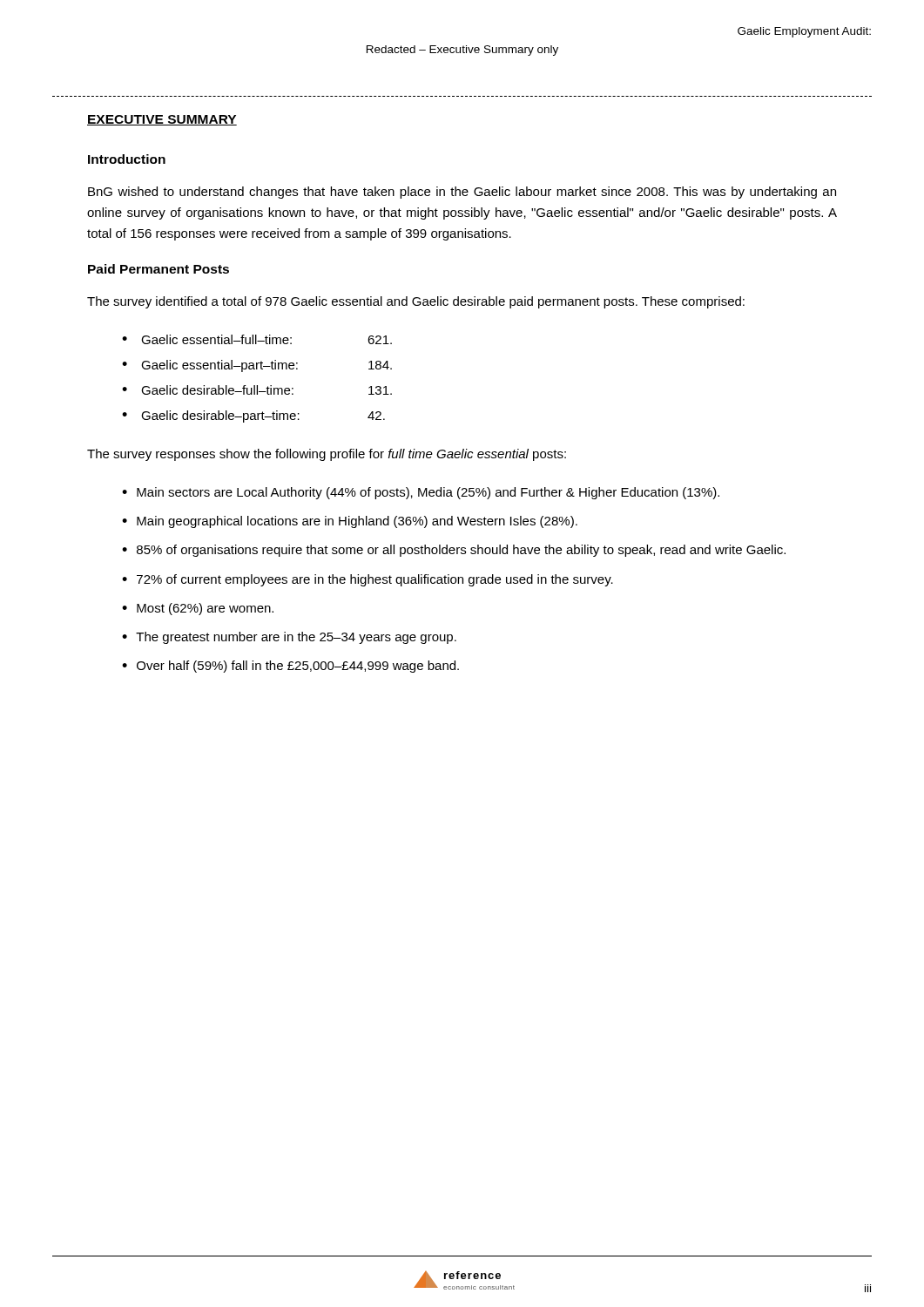Viewport: 924px width, 1307px height.
Task: Find the element starting "Paid Permanent Posts"
Action: 158,269
